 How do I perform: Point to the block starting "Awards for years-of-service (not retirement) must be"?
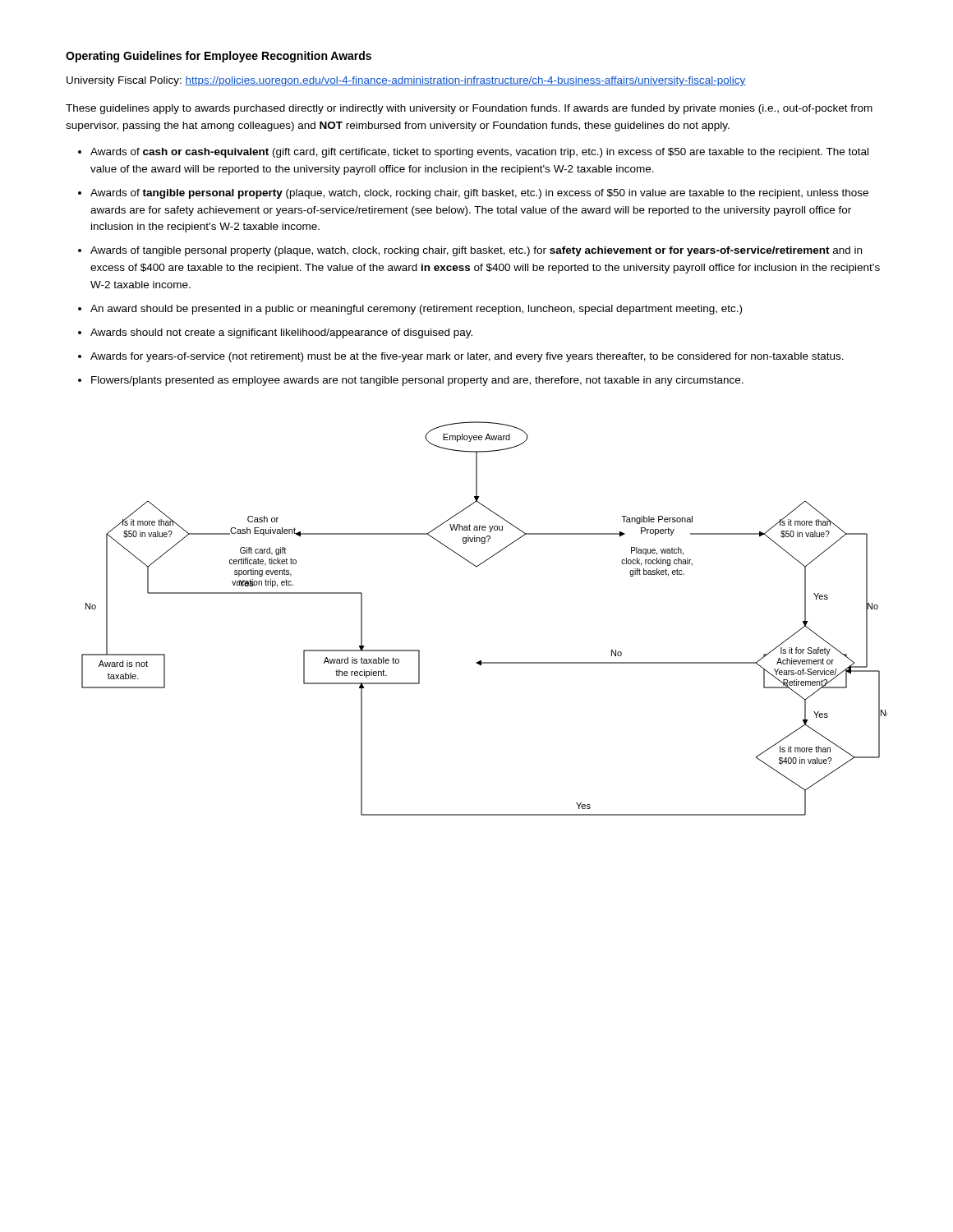tap(467, 356)
